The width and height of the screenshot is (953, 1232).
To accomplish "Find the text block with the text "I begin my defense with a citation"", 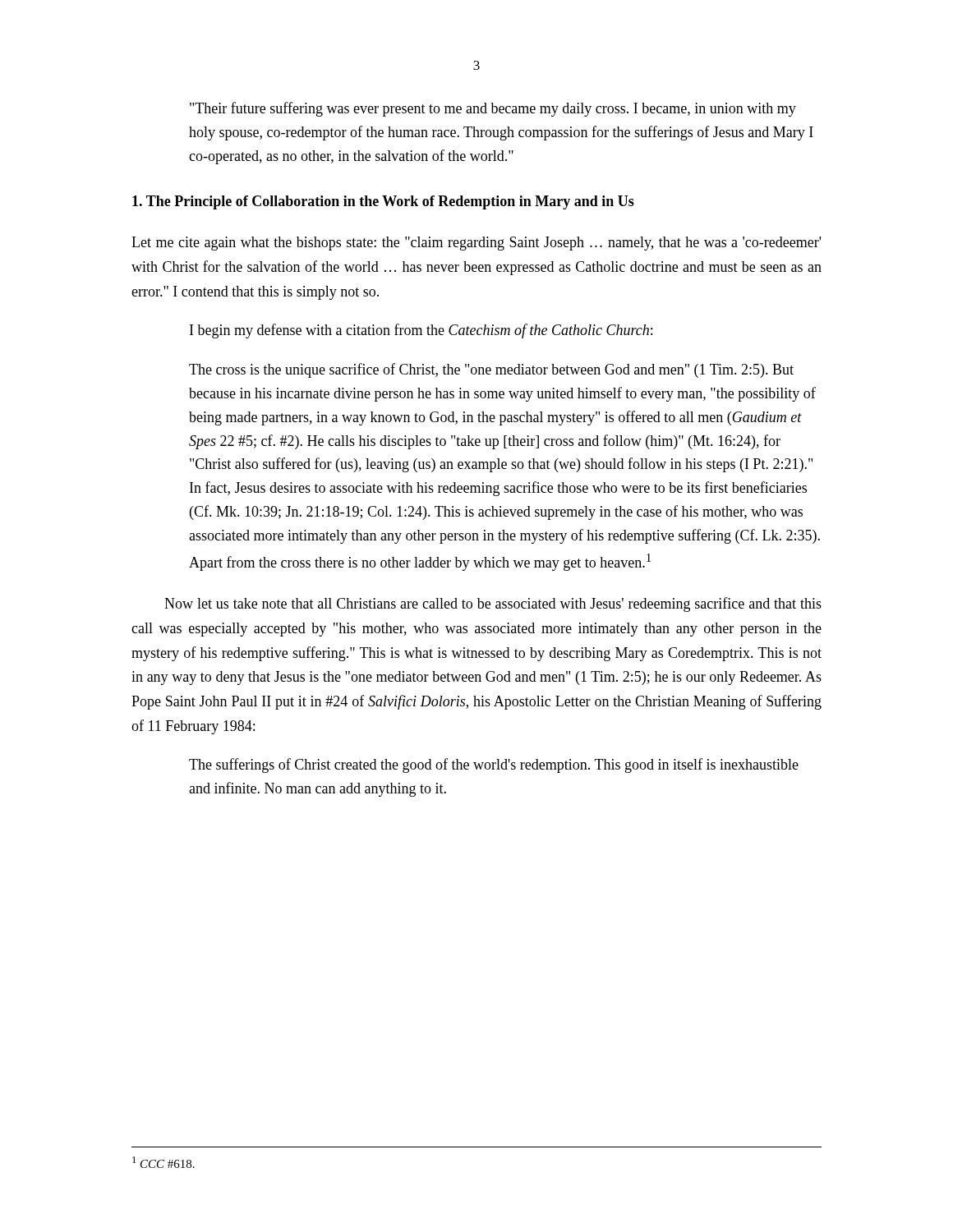I will pos(421,331).
